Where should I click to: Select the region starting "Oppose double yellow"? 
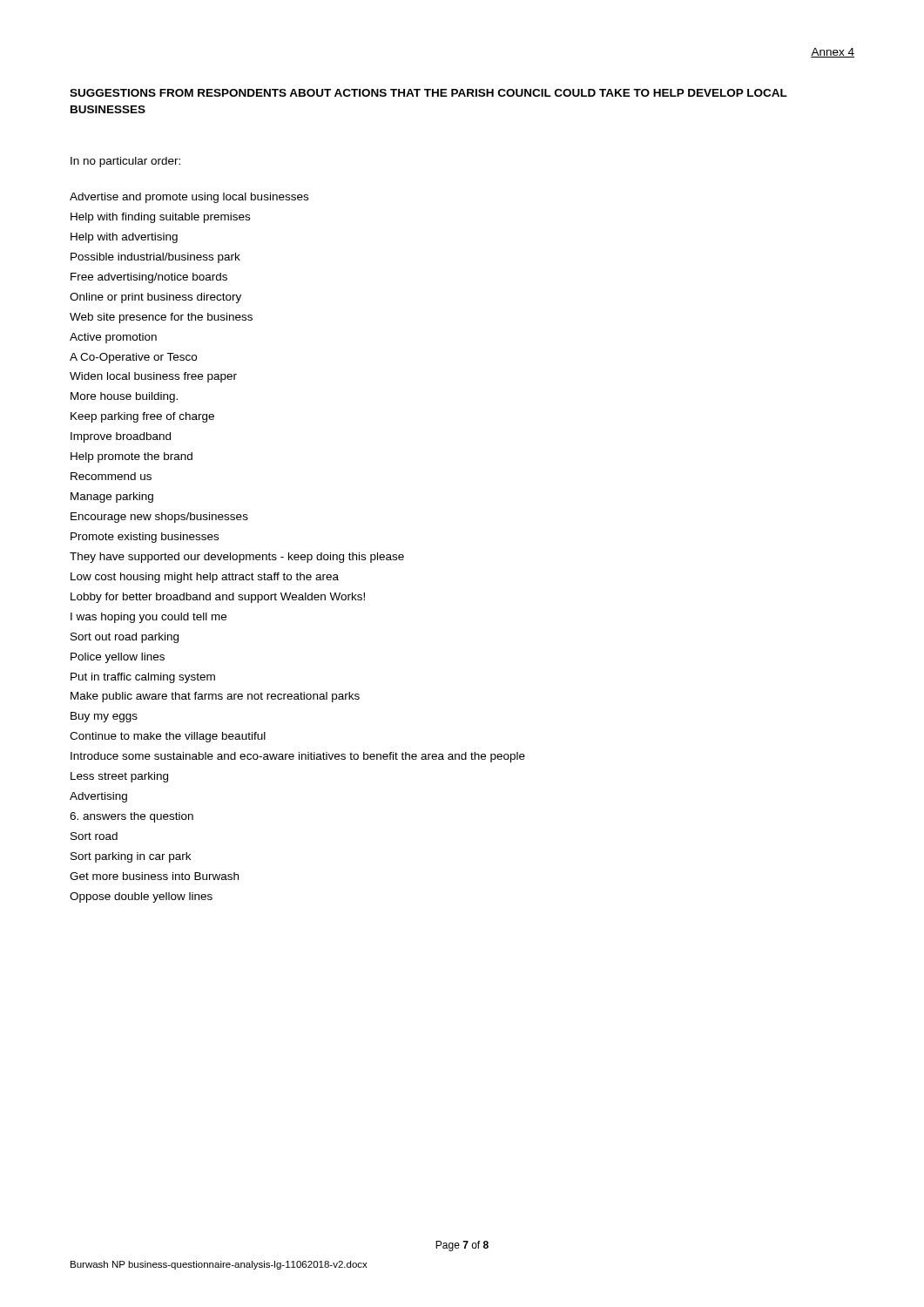pyautogui.click(x=141, y=896)
